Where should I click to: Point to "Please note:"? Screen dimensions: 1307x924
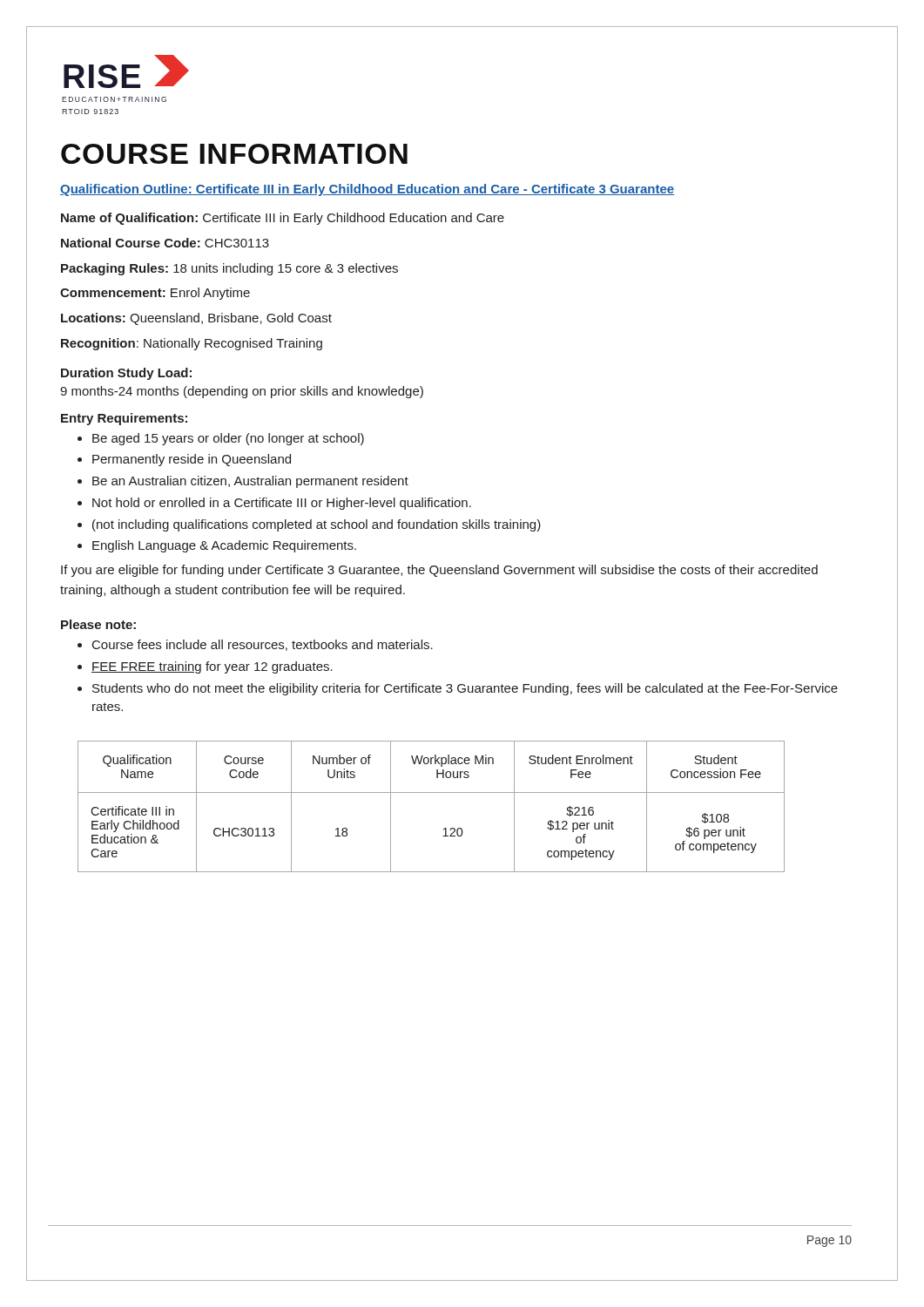click(x=99, y=624)
